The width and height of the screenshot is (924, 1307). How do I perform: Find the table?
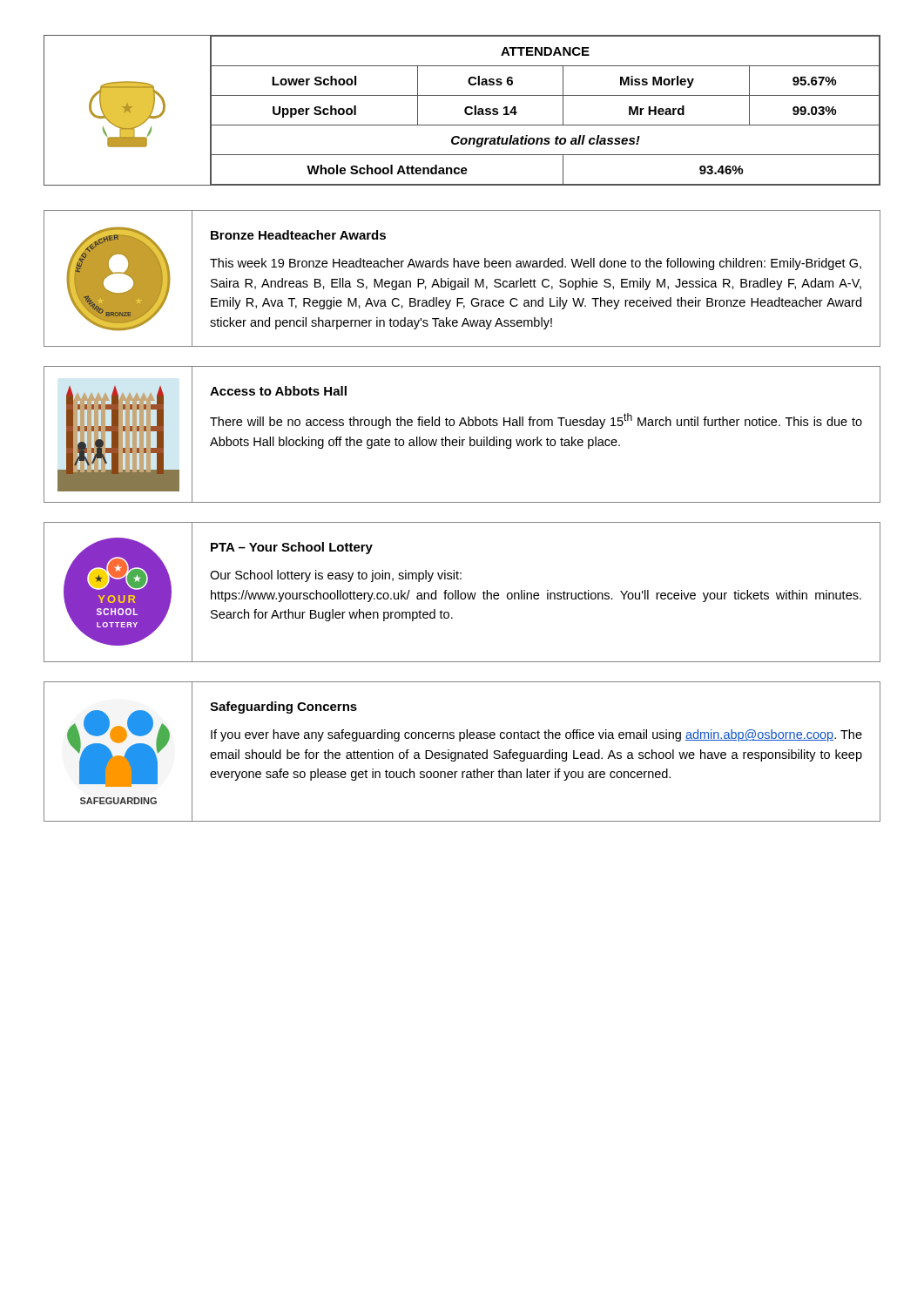(462, 110)
